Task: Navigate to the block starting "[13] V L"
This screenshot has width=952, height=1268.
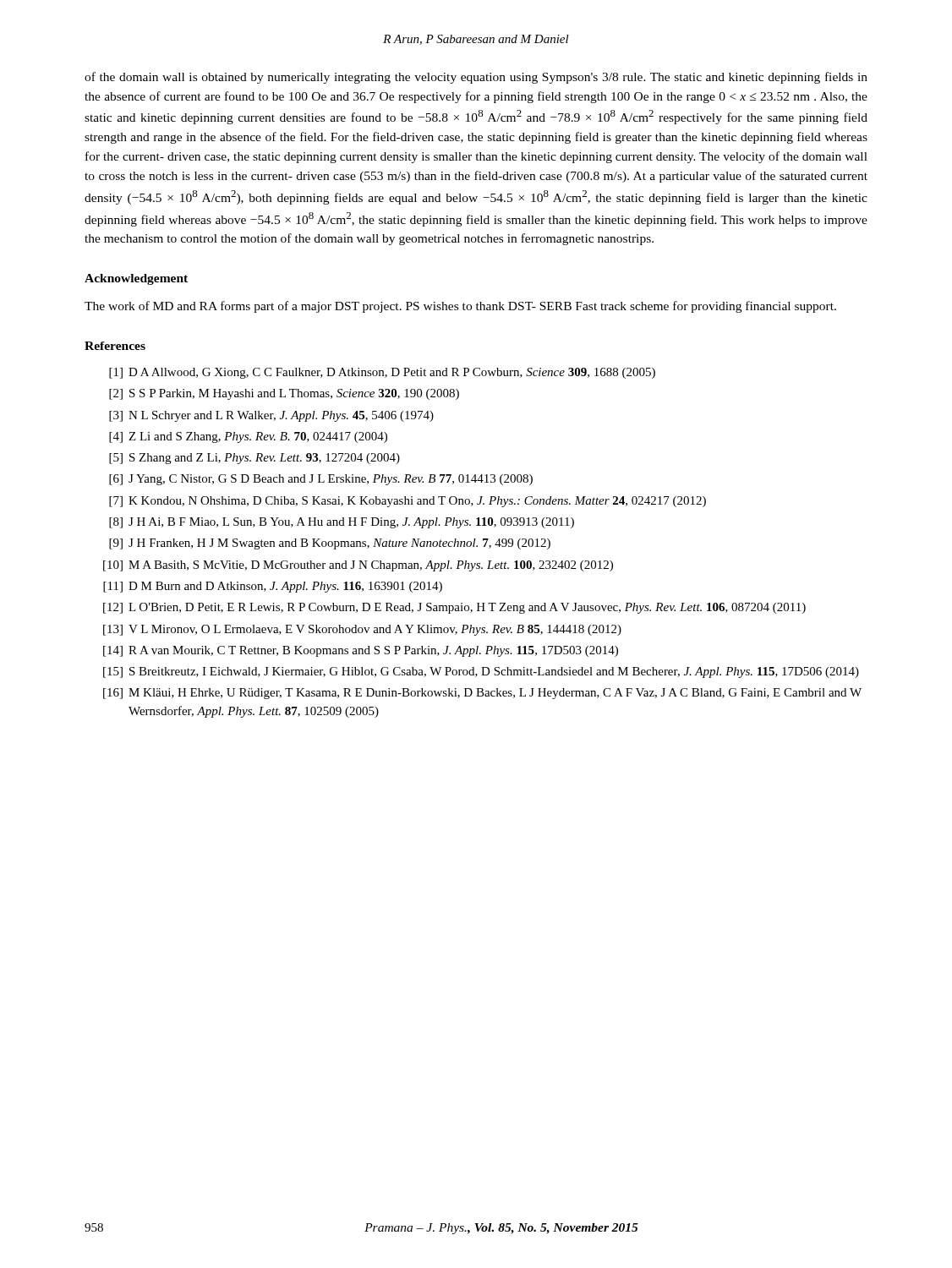Action: [476, 629]
